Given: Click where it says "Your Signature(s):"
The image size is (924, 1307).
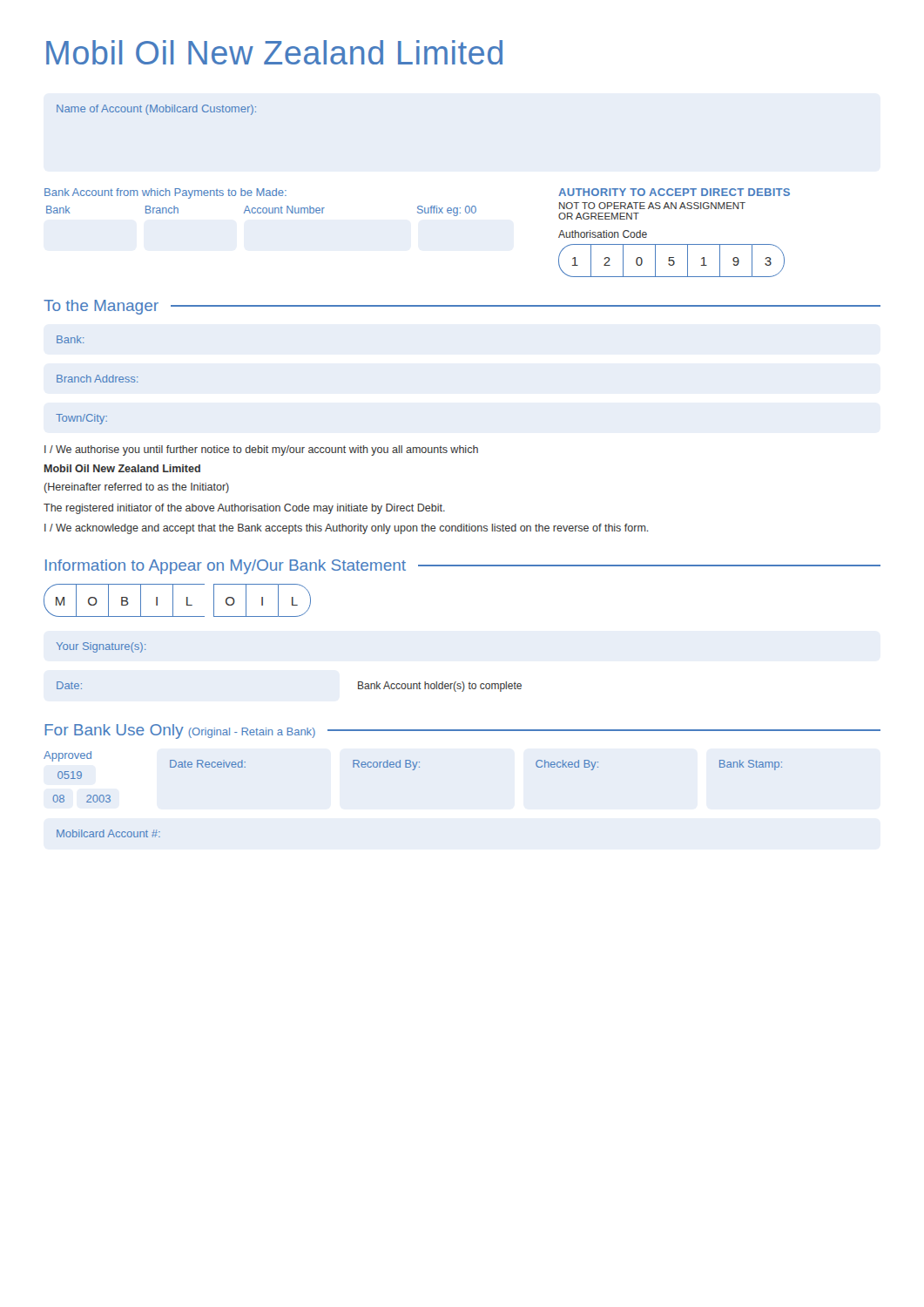Looking at the screenshot, I should [101, 647].
